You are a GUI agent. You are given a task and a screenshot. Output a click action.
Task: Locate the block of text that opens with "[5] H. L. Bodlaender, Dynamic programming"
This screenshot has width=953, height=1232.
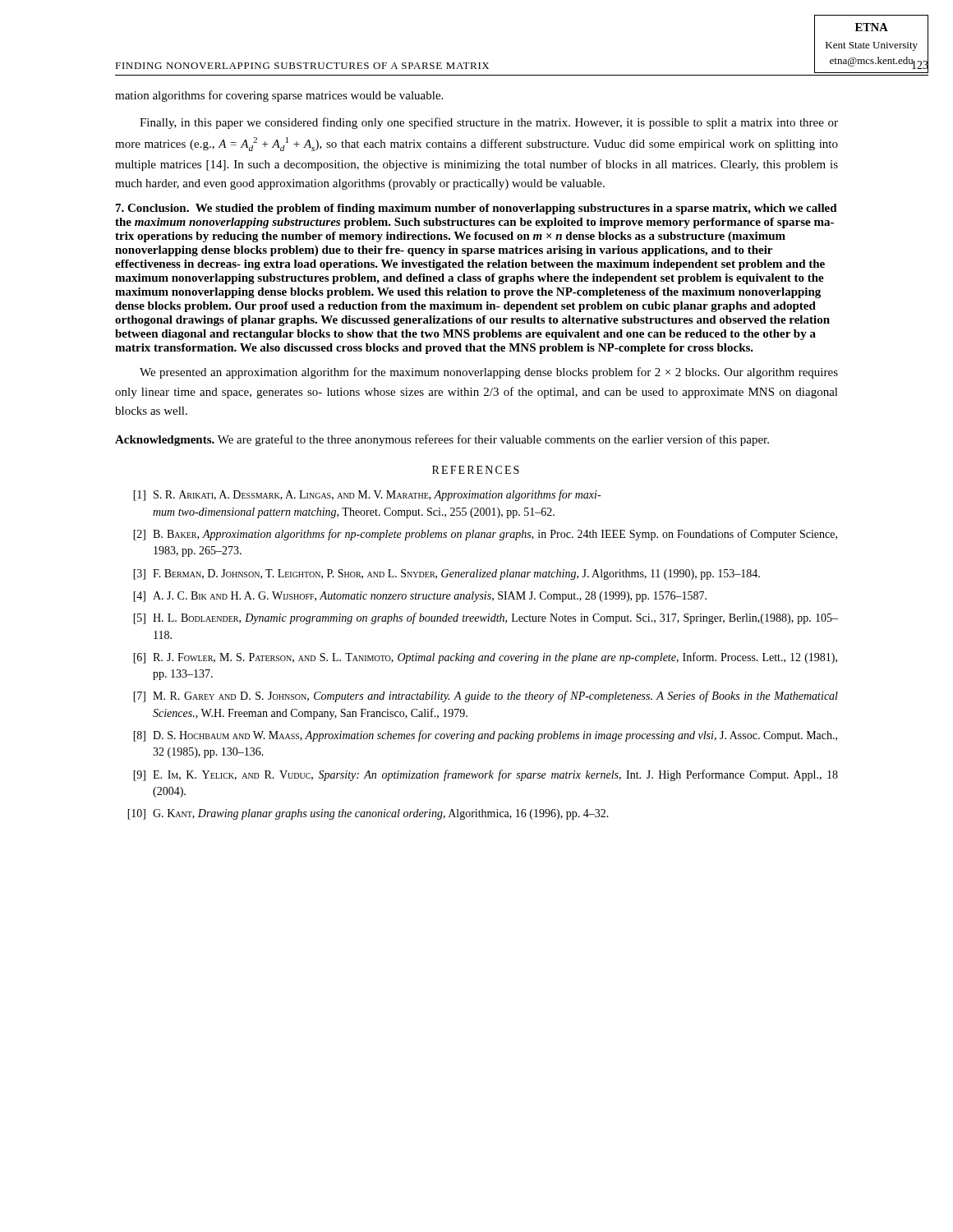click(476, 627)
